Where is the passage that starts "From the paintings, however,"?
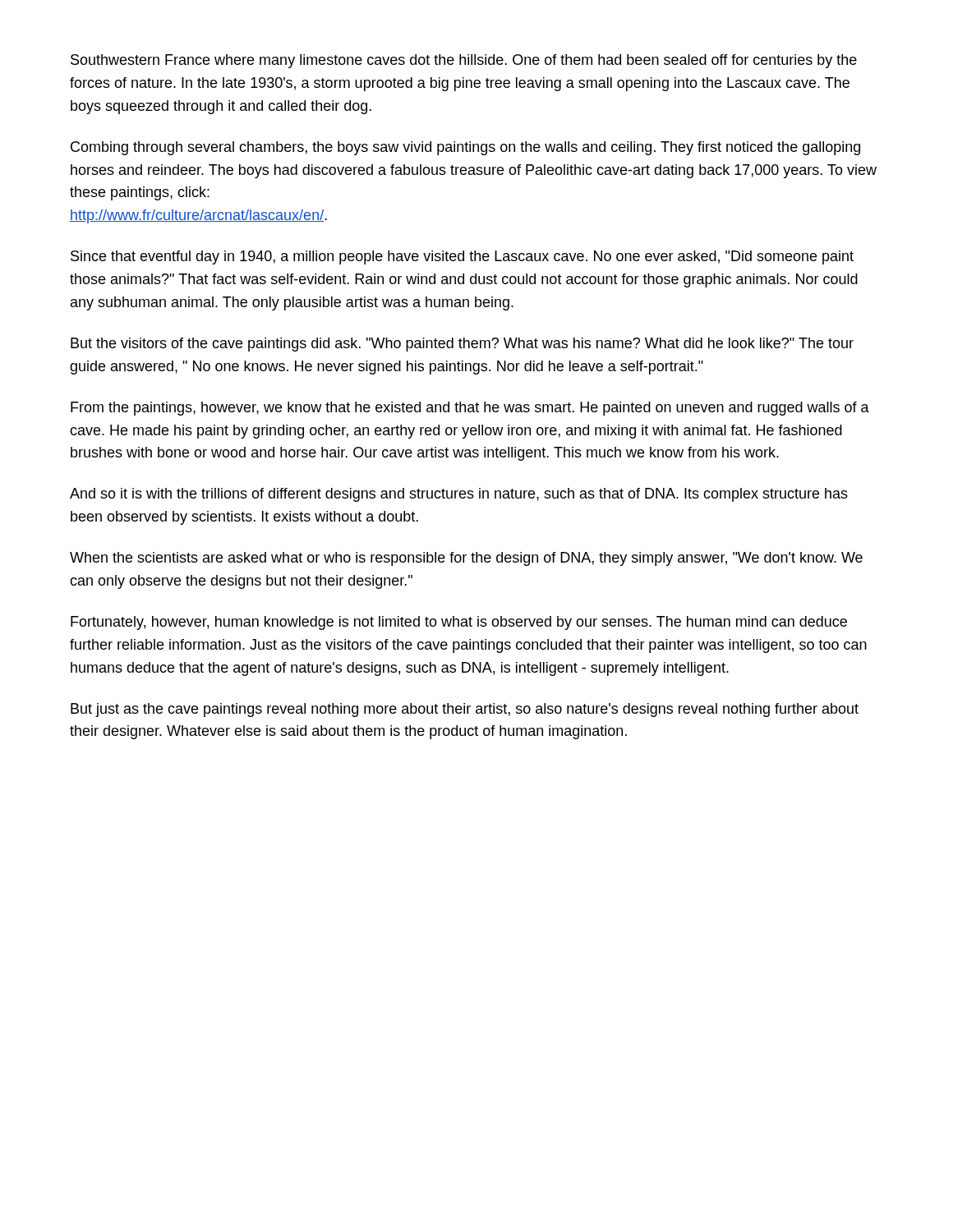This screenshot has height=1232, width=953. click(469, 430)
